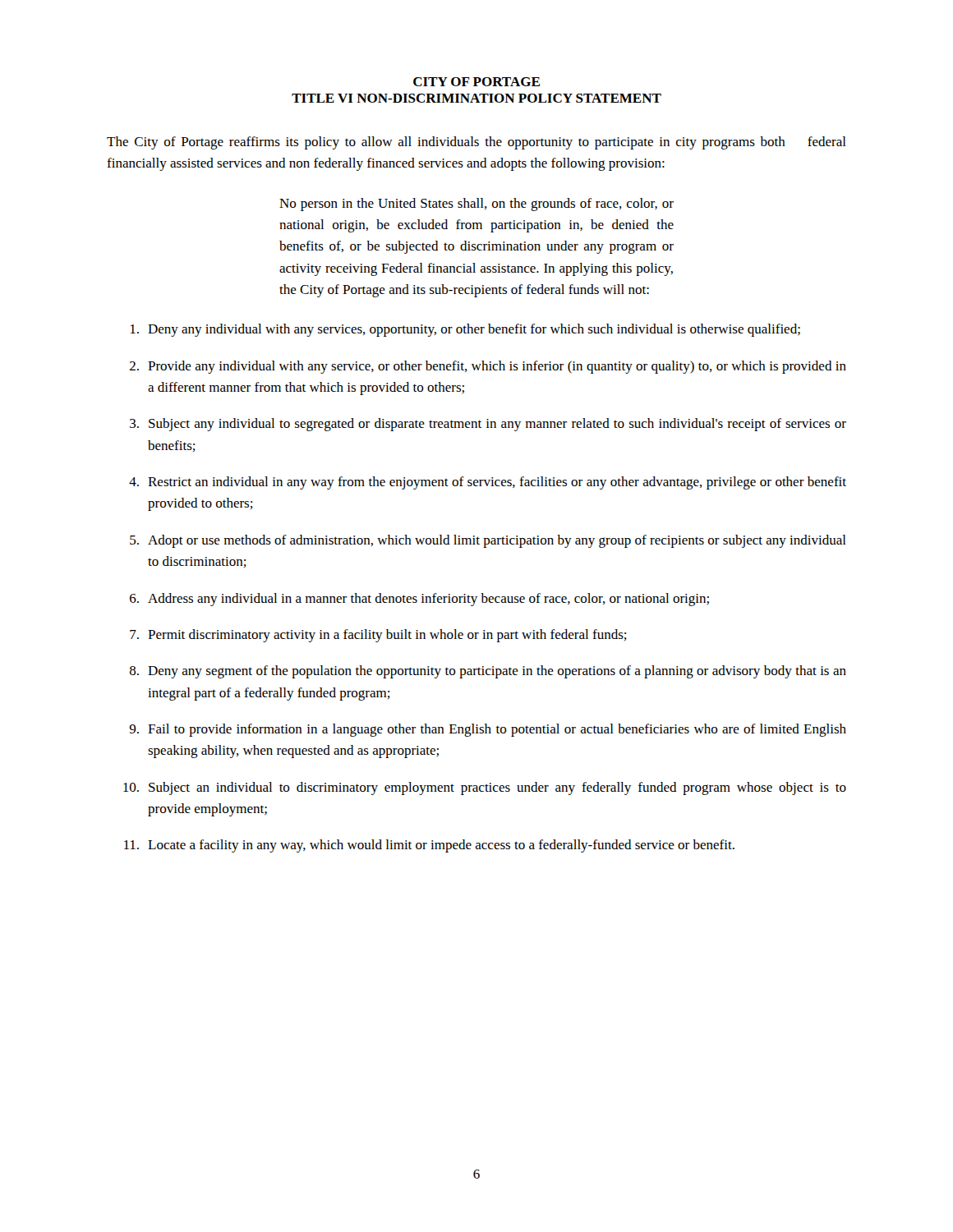Screen dimensions: 1232x953
Task: Click the passage that begins "6. Address any individual in a"
Action: (476, 599)
